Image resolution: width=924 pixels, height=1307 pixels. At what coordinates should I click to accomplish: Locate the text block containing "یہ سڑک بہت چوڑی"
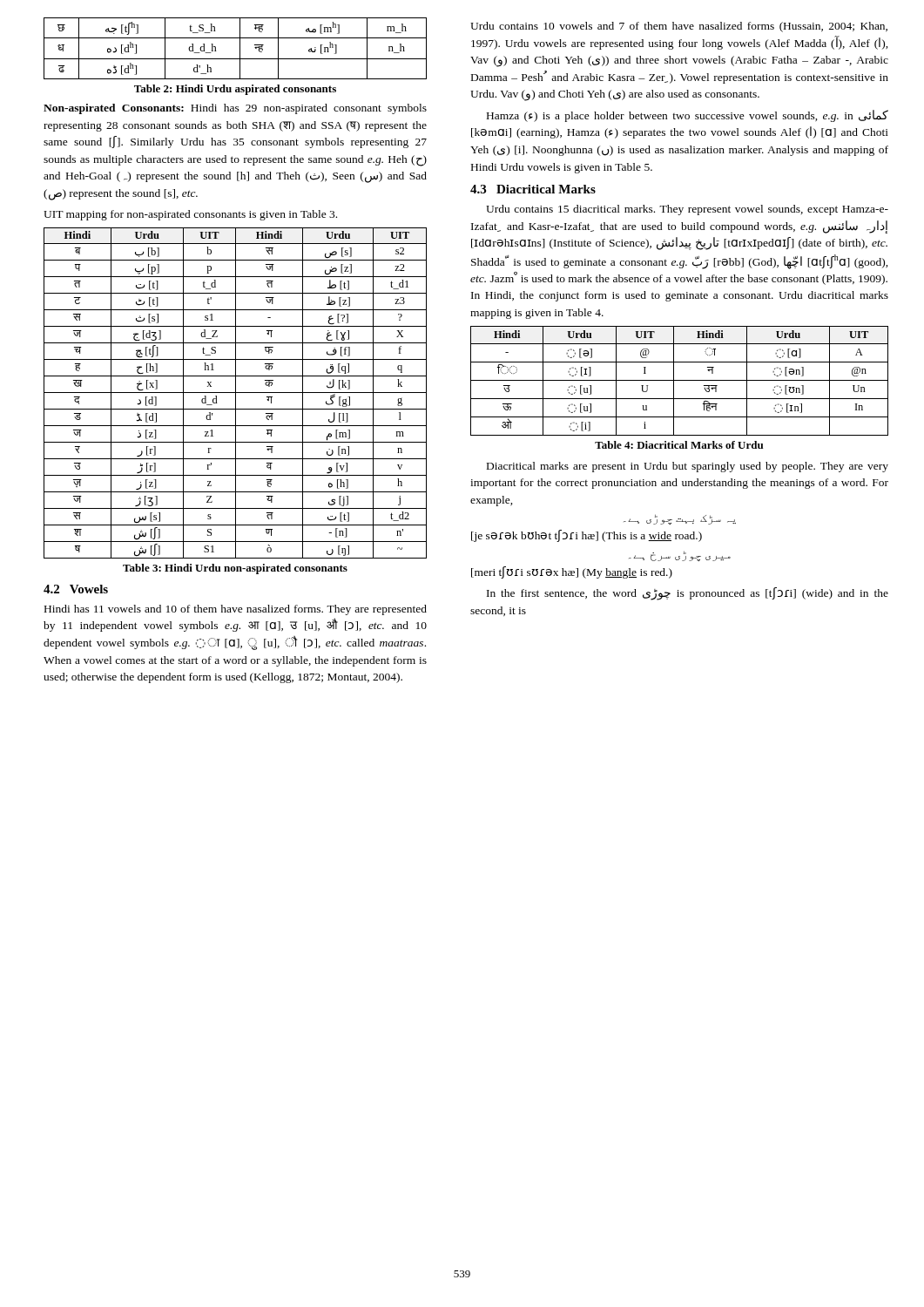(679, 518)
